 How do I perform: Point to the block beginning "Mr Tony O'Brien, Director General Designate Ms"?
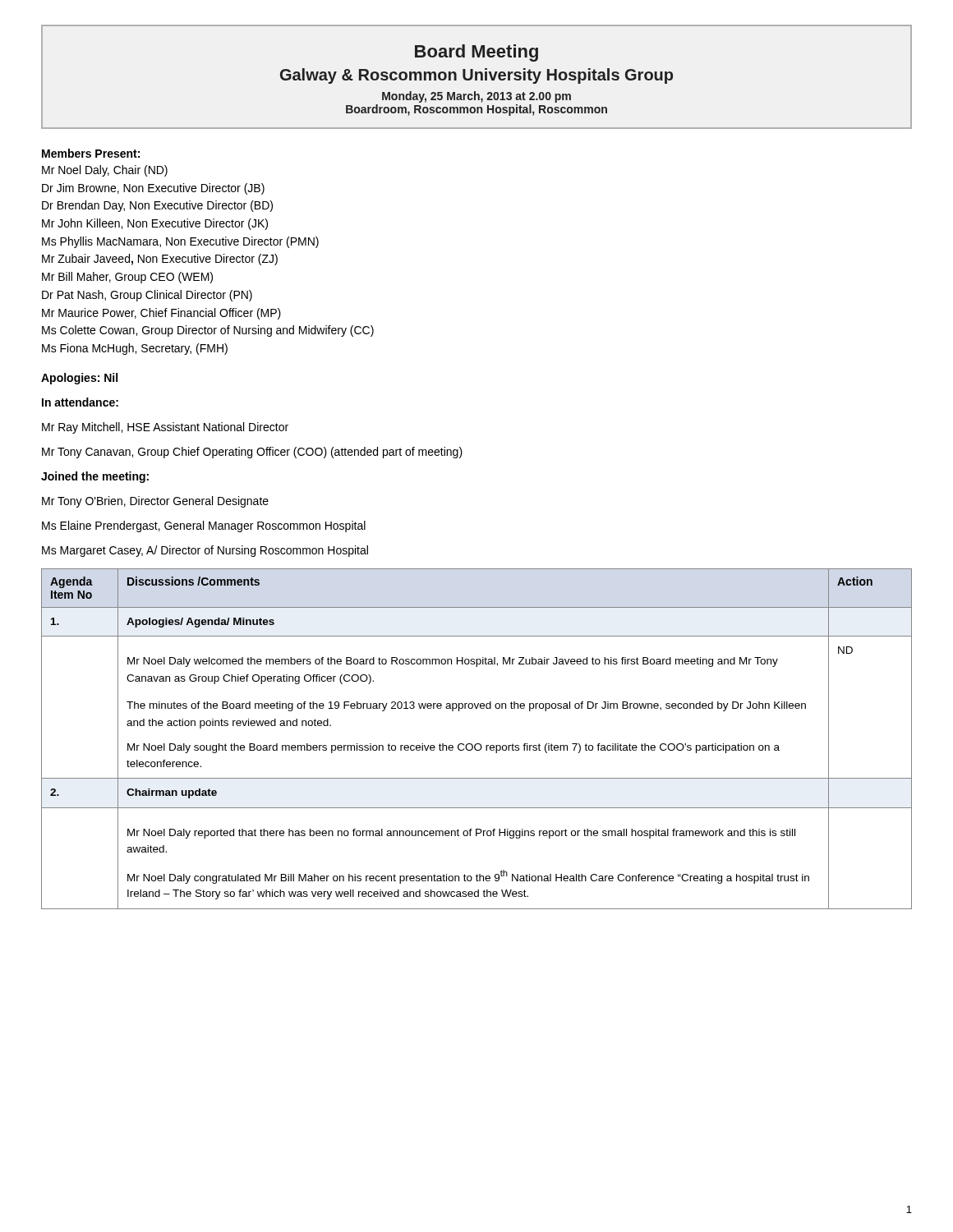pyautogui.click(x=155, y=502)
